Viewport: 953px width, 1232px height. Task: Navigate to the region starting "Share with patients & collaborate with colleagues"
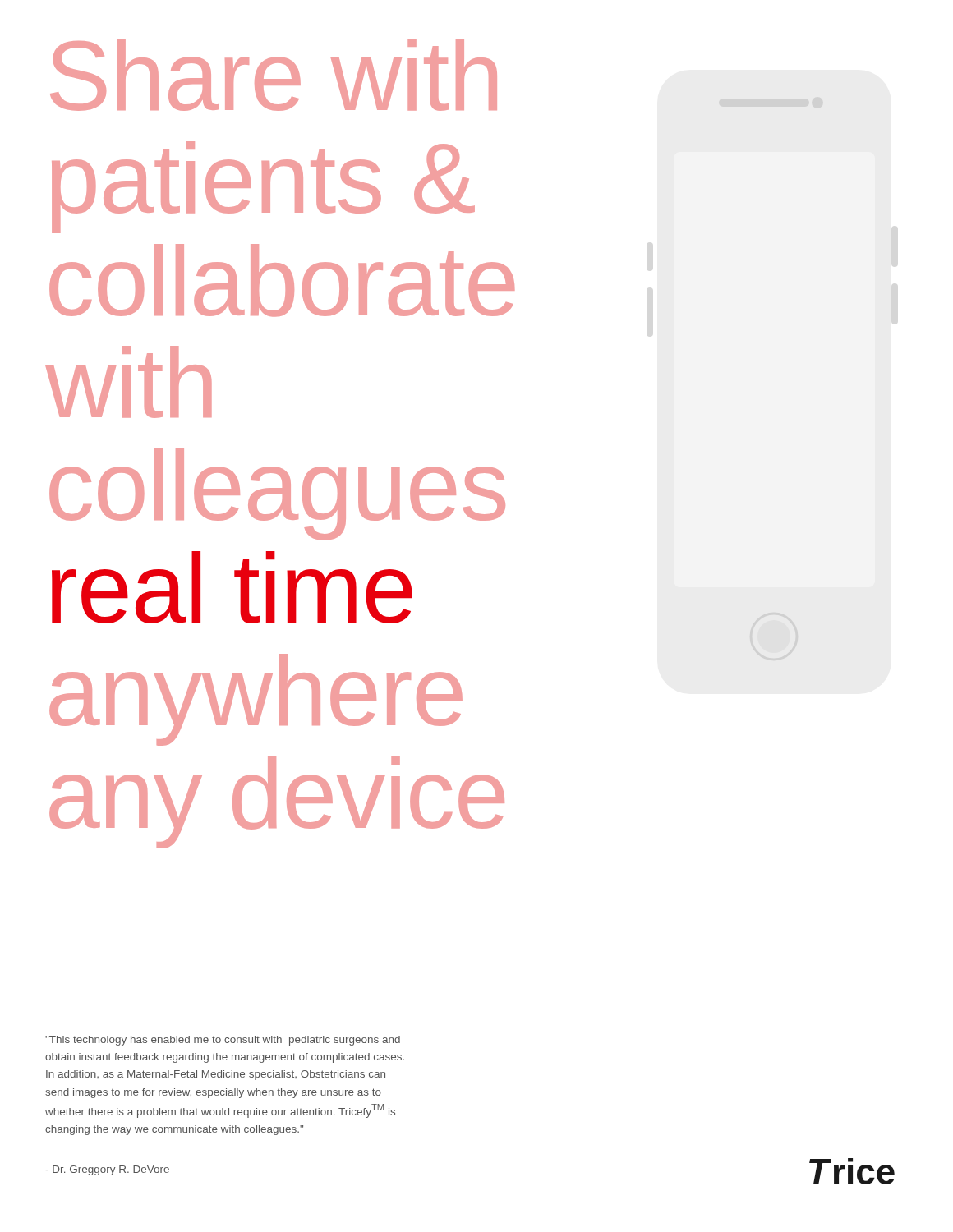[341, 435]
